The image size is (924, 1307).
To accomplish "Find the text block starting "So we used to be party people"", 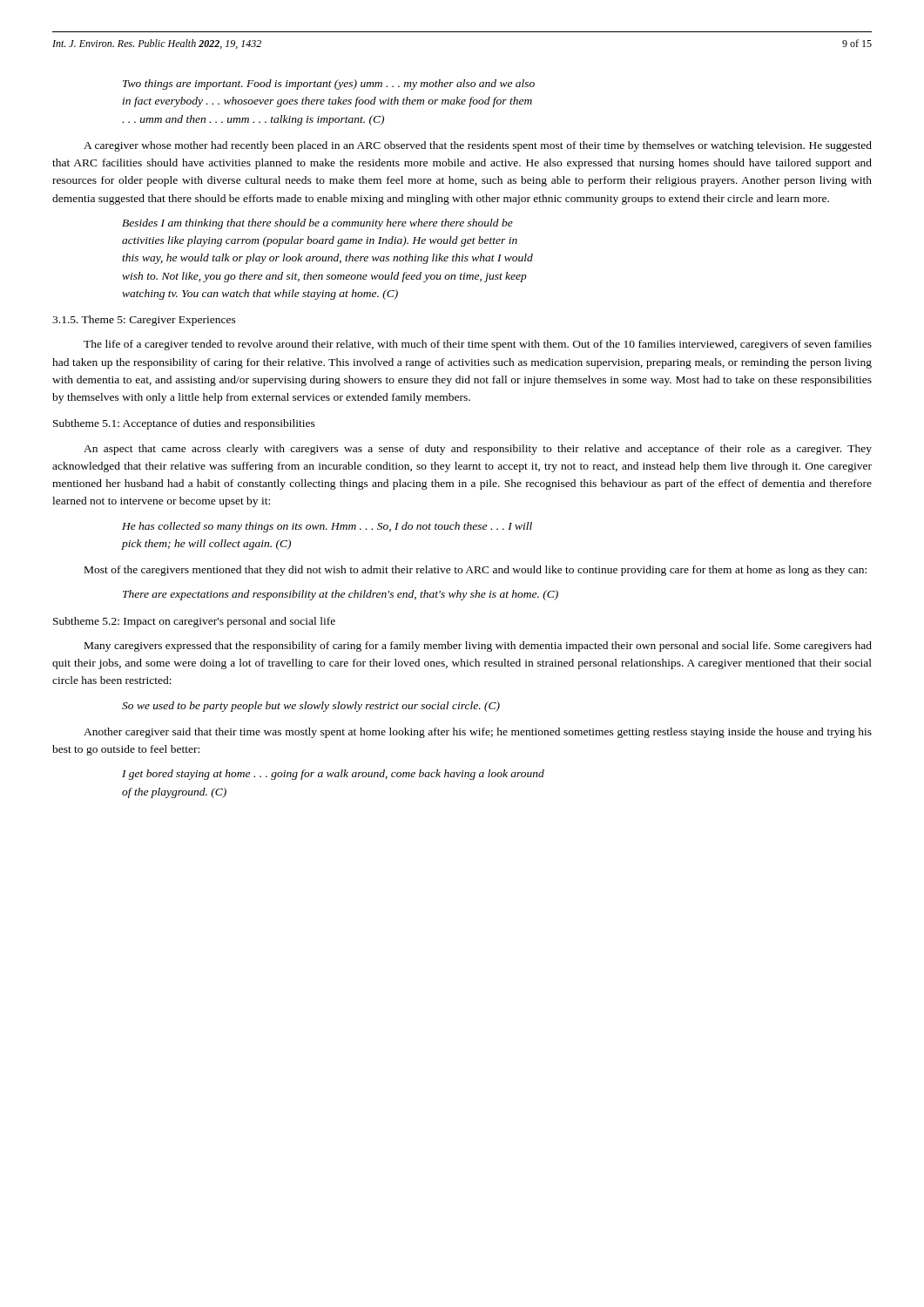I will pyautogui.click(x=311, y=705).
